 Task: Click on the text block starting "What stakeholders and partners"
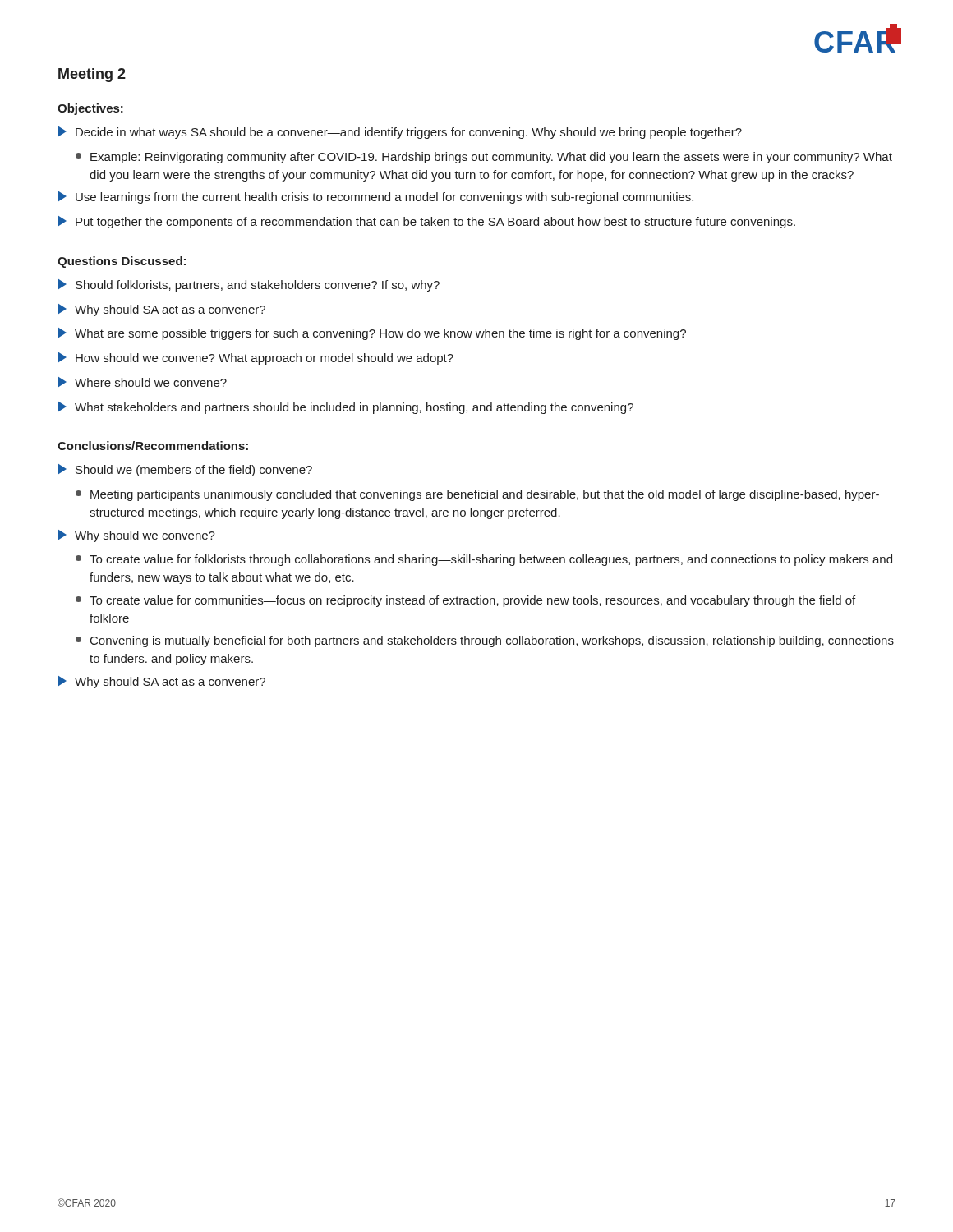pos(476,407)
